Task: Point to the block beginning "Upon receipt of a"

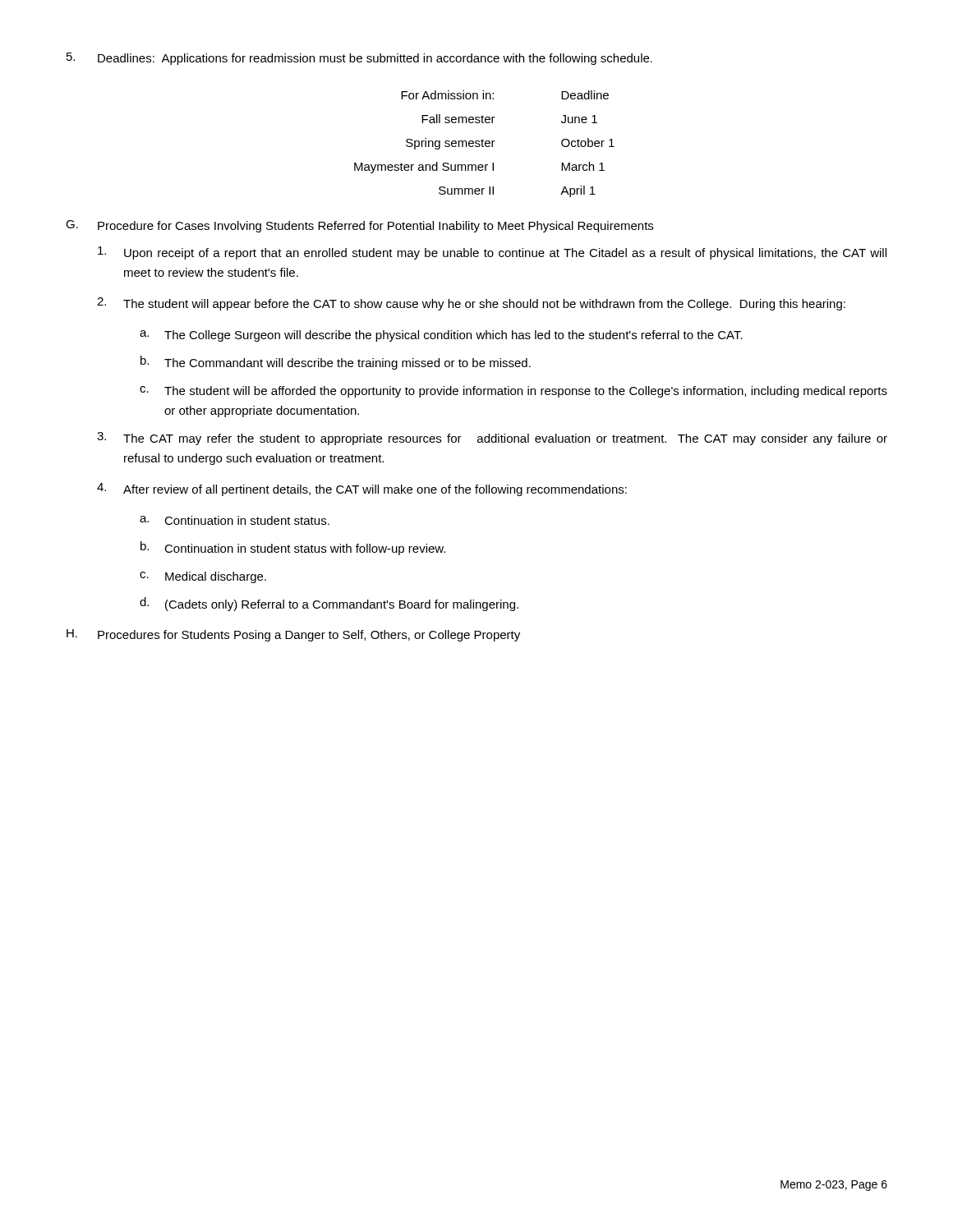Action: [492, 263]
